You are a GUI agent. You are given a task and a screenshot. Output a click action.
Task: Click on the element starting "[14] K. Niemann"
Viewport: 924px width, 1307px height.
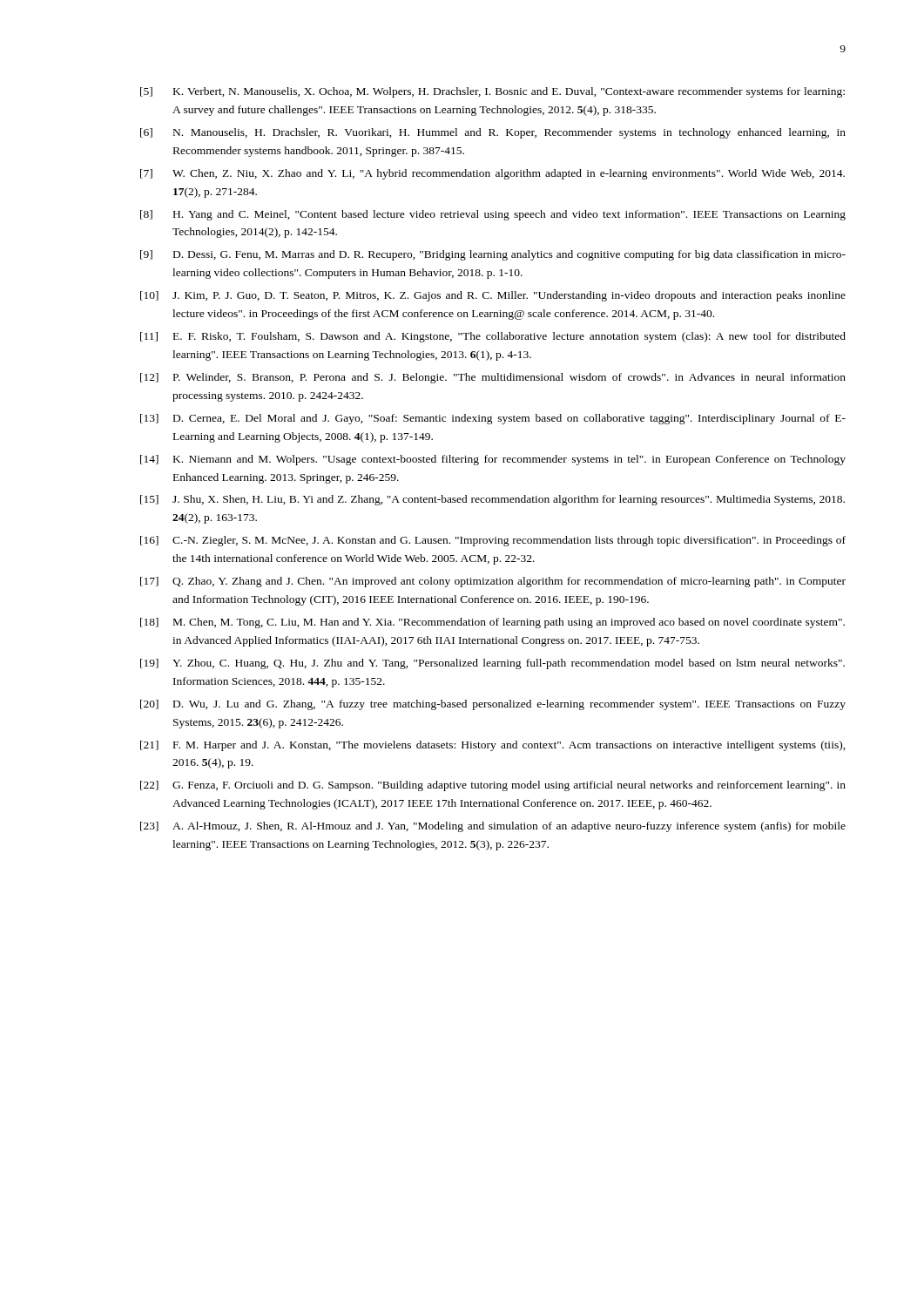[x=492, y=468]
